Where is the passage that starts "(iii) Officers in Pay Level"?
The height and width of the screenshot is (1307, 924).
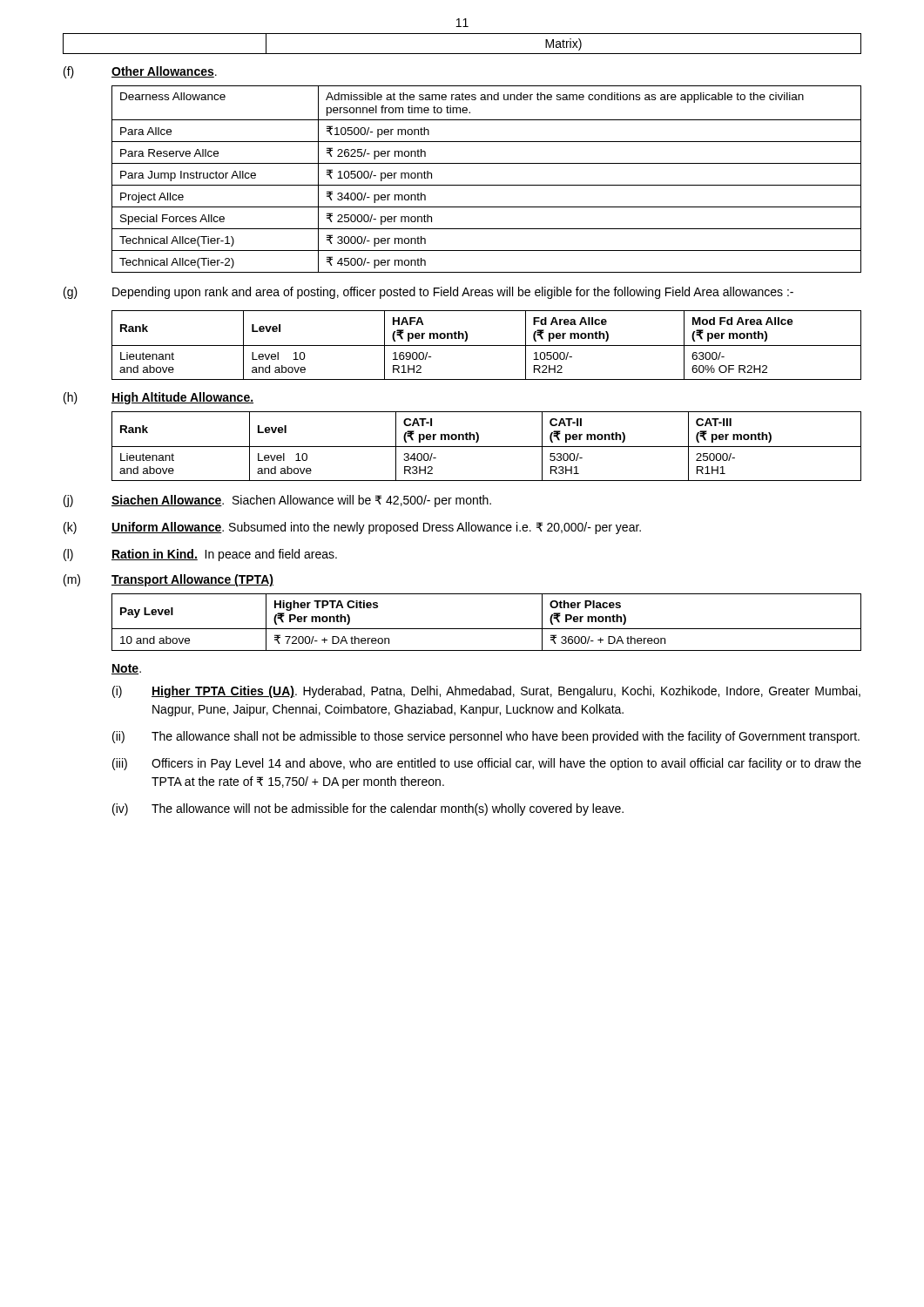pyautogui.click(x=486, y=773)
